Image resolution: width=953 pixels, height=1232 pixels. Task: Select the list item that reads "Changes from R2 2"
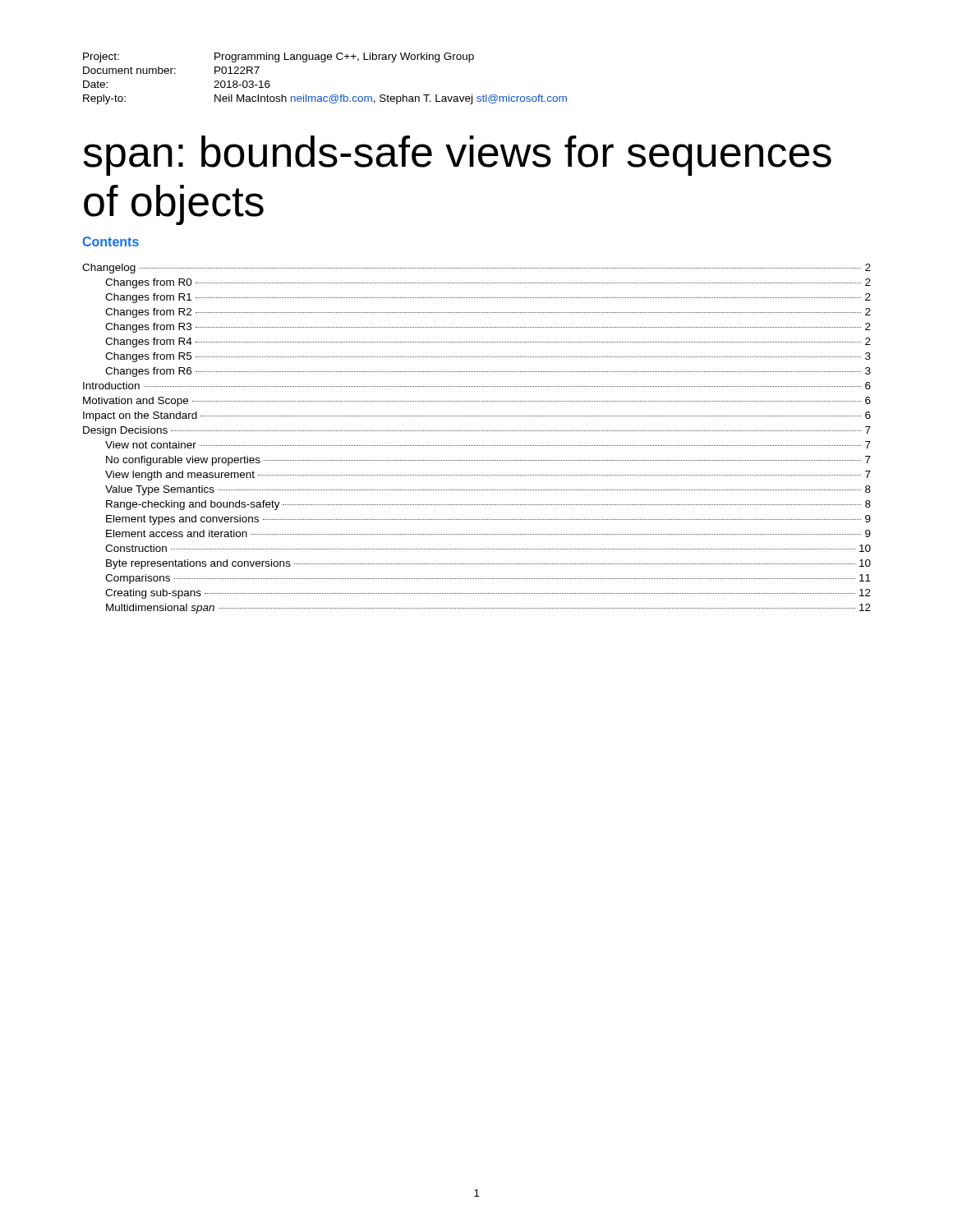[488, 311]
